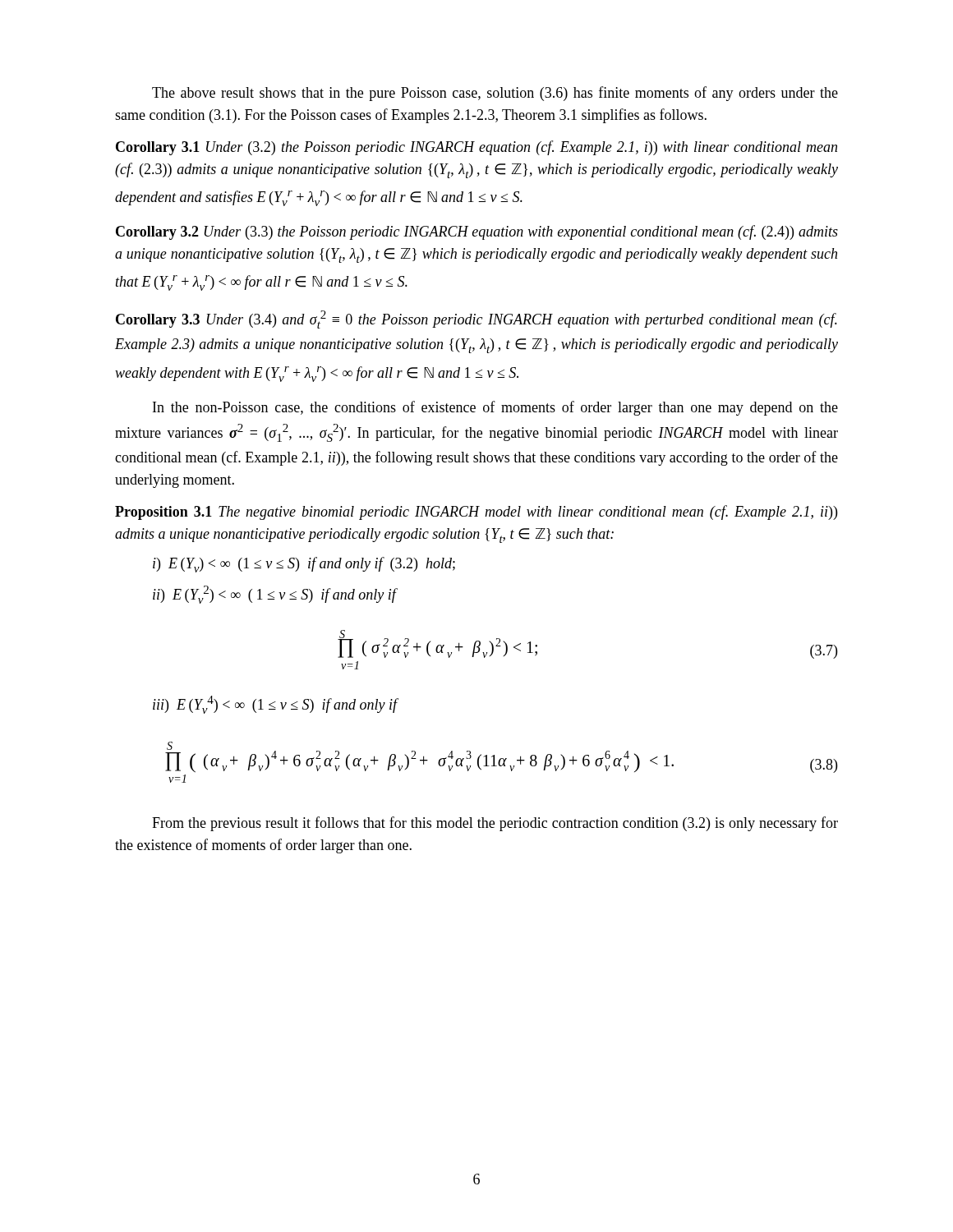Locate the element starting "∏ v=1 S ( σ 2 v α"
The height and width of the screenshot is (1232, 953).
(428, 644)
